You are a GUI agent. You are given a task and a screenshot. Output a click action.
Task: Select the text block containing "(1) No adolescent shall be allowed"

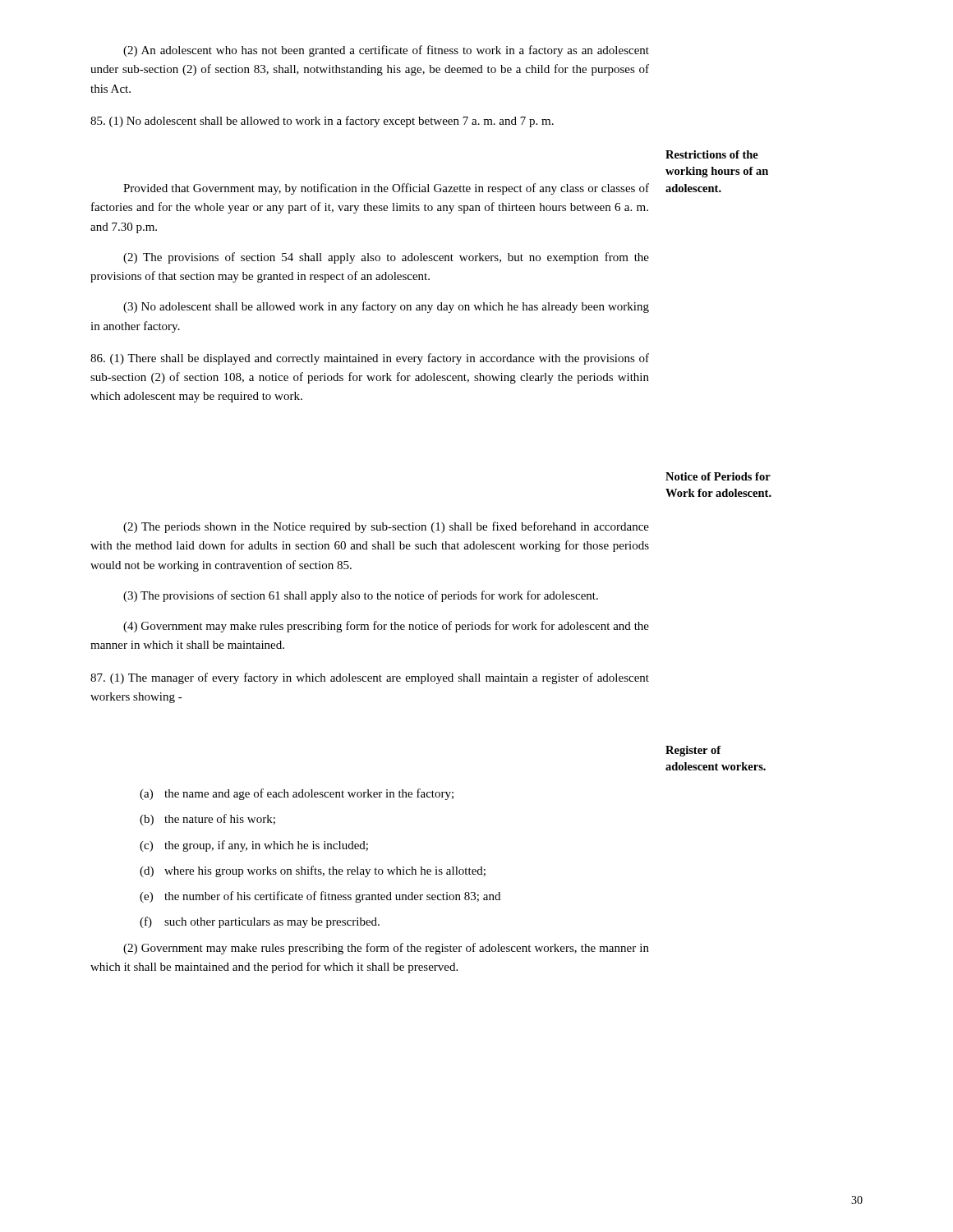(322, 121)
